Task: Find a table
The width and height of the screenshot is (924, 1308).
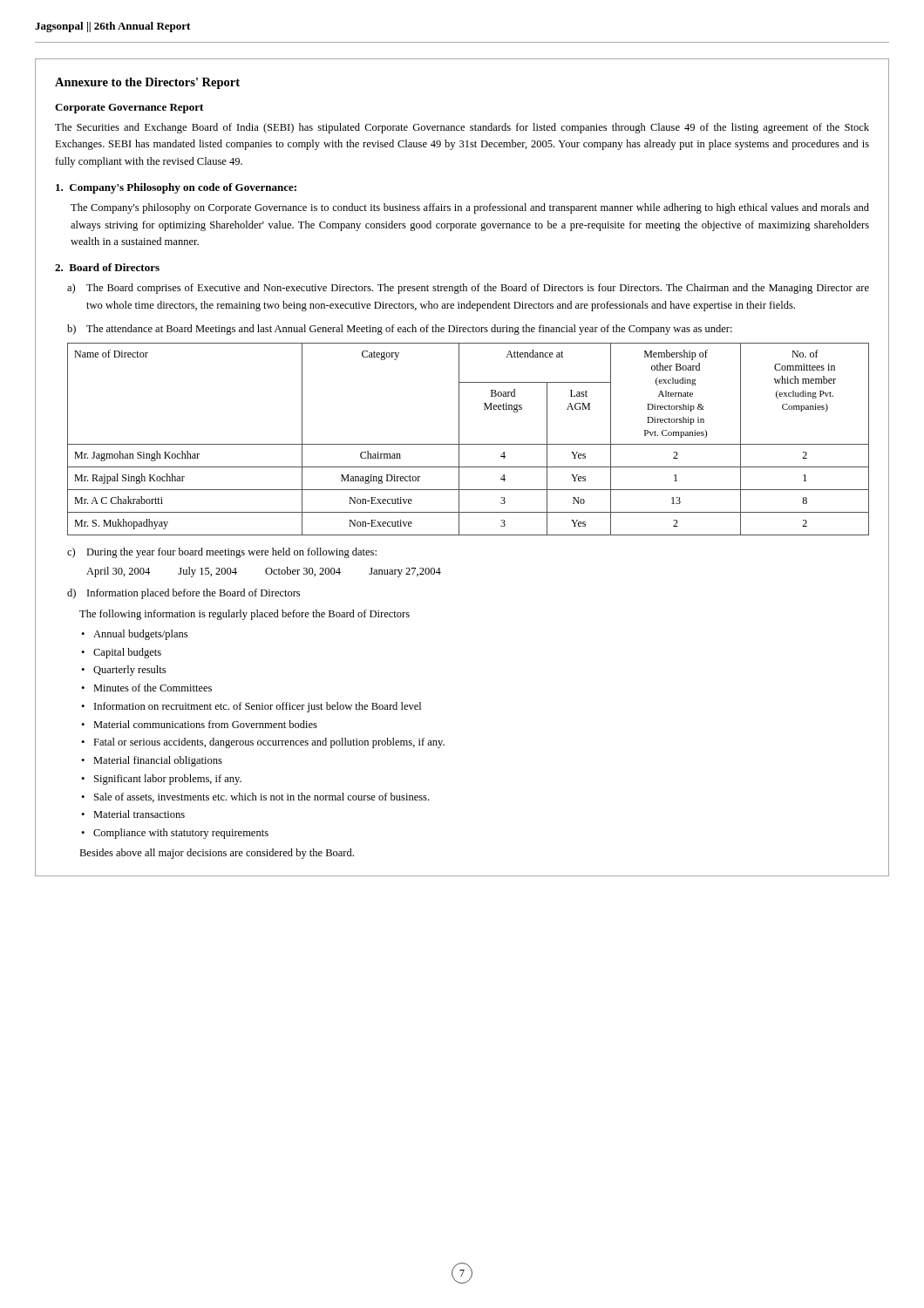Action: pos(468,439)
